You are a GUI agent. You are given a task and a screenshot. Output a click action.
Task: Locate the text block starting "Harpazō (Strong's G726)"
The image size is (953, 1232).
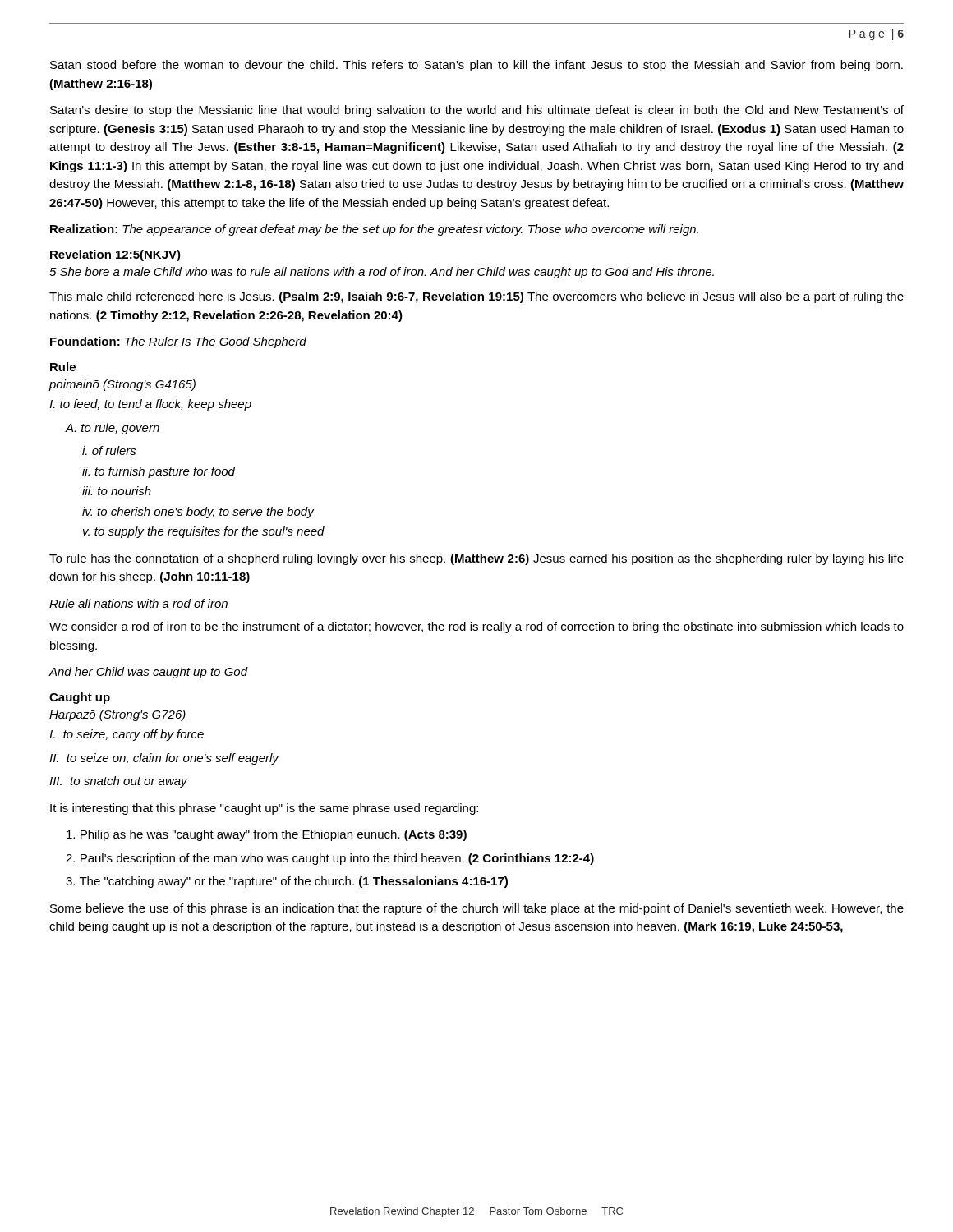pyautogui.click(x=117, y=715)
